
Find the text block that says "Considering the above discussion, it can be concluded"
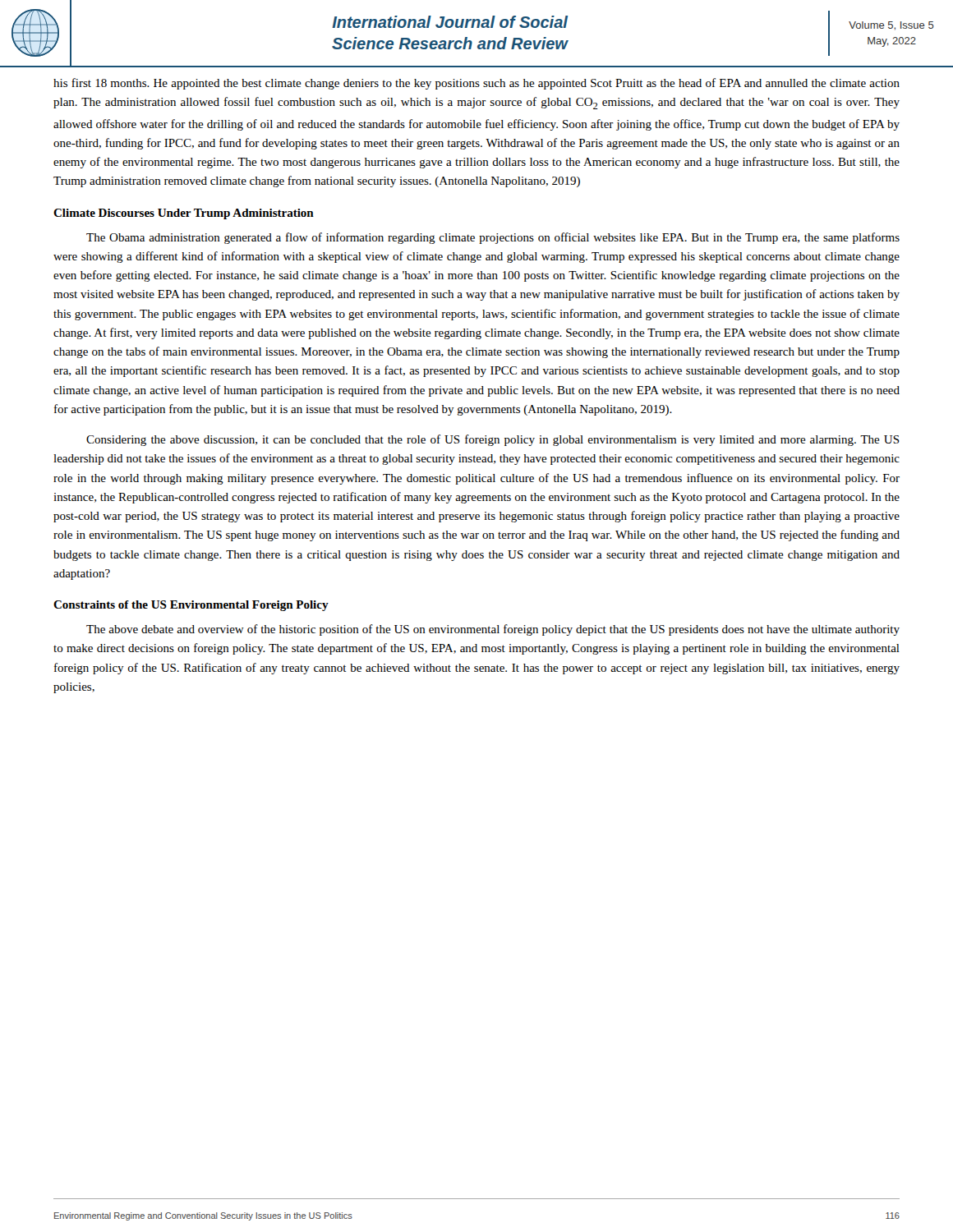pyautogui.click(x=476, y=506)
